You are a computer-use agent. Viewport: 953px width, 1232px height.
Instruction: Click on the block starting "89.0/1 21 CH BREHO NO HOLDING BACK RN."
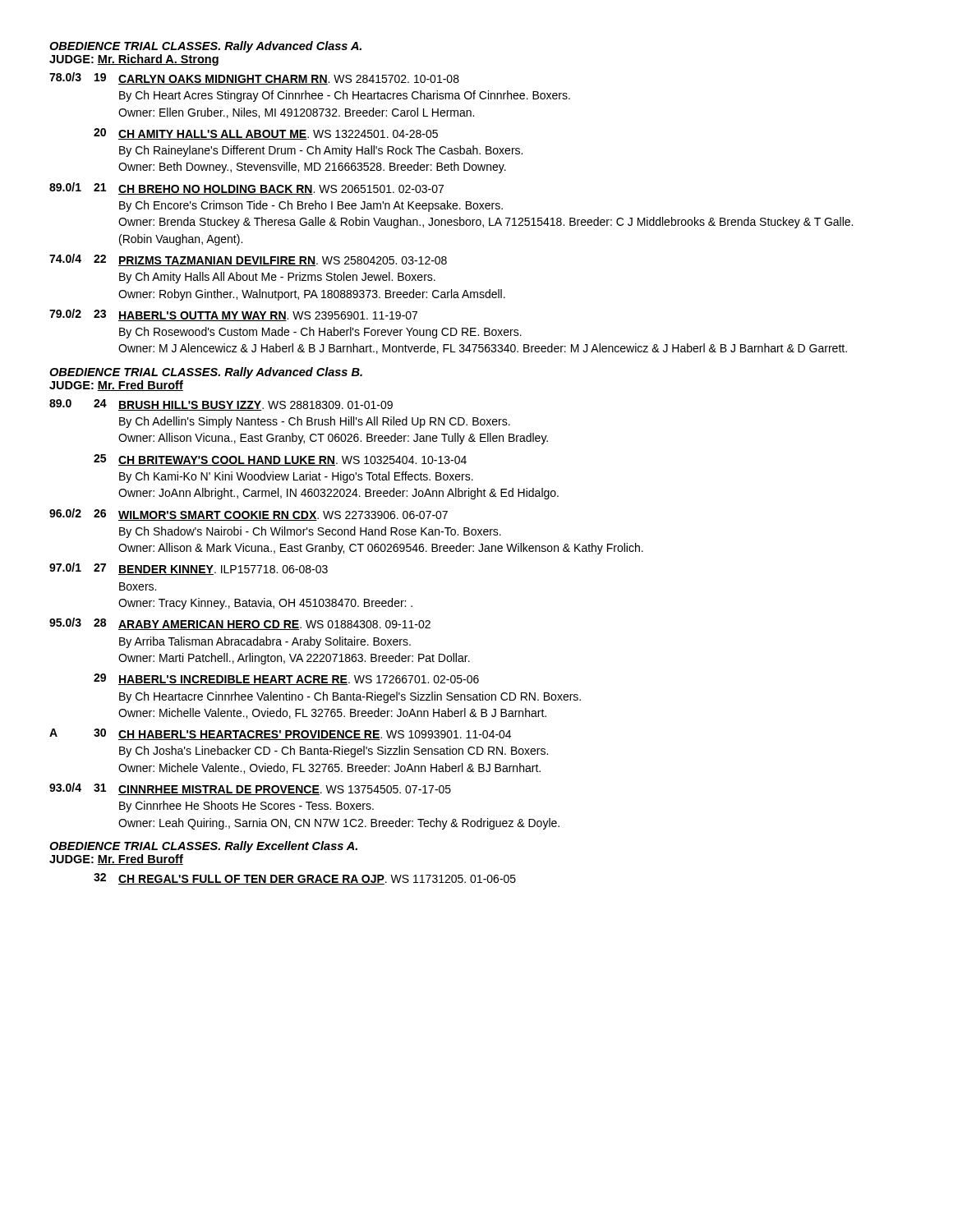(x=476, y=214)
